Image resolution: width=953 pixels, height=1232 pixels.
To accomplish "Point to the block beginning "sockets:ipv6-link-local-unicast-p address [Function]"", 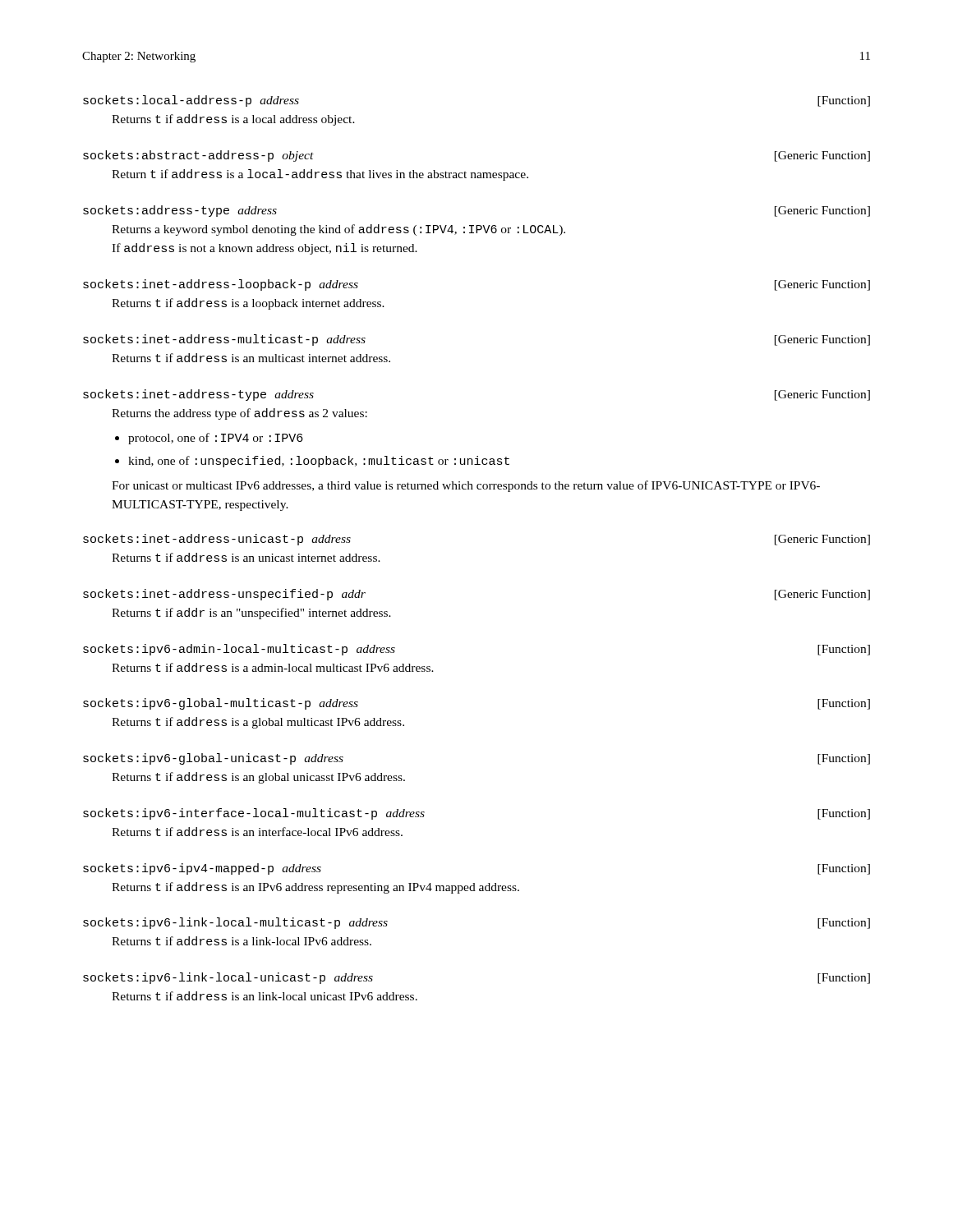I will click(225, 978).
